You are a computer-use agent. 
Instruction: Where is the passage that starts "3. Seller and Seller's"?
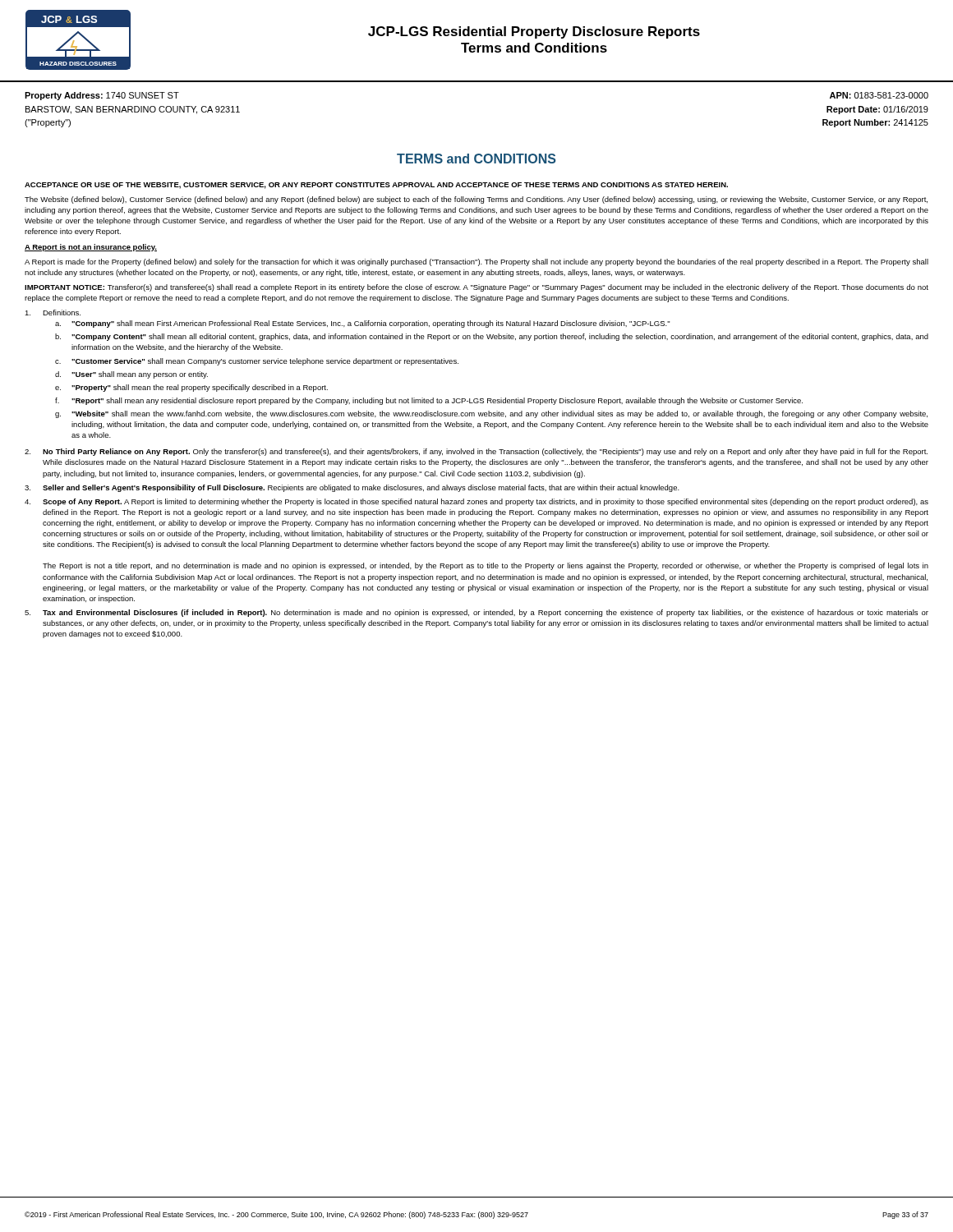[x=476, y=487]
